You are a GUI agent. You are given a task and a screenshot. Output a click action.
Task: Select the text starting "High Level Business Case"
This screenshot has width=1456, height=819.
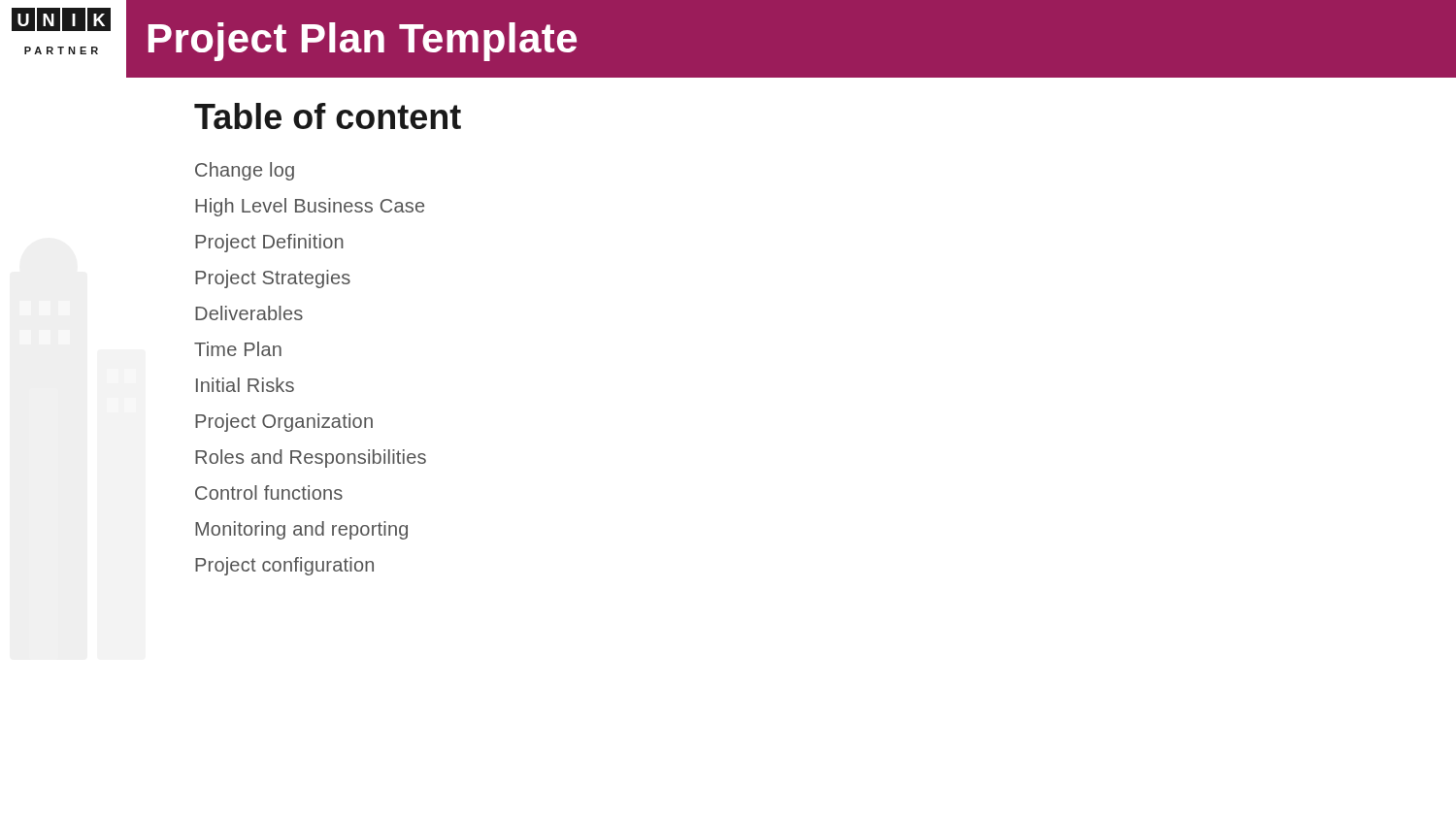click(310, 206)
